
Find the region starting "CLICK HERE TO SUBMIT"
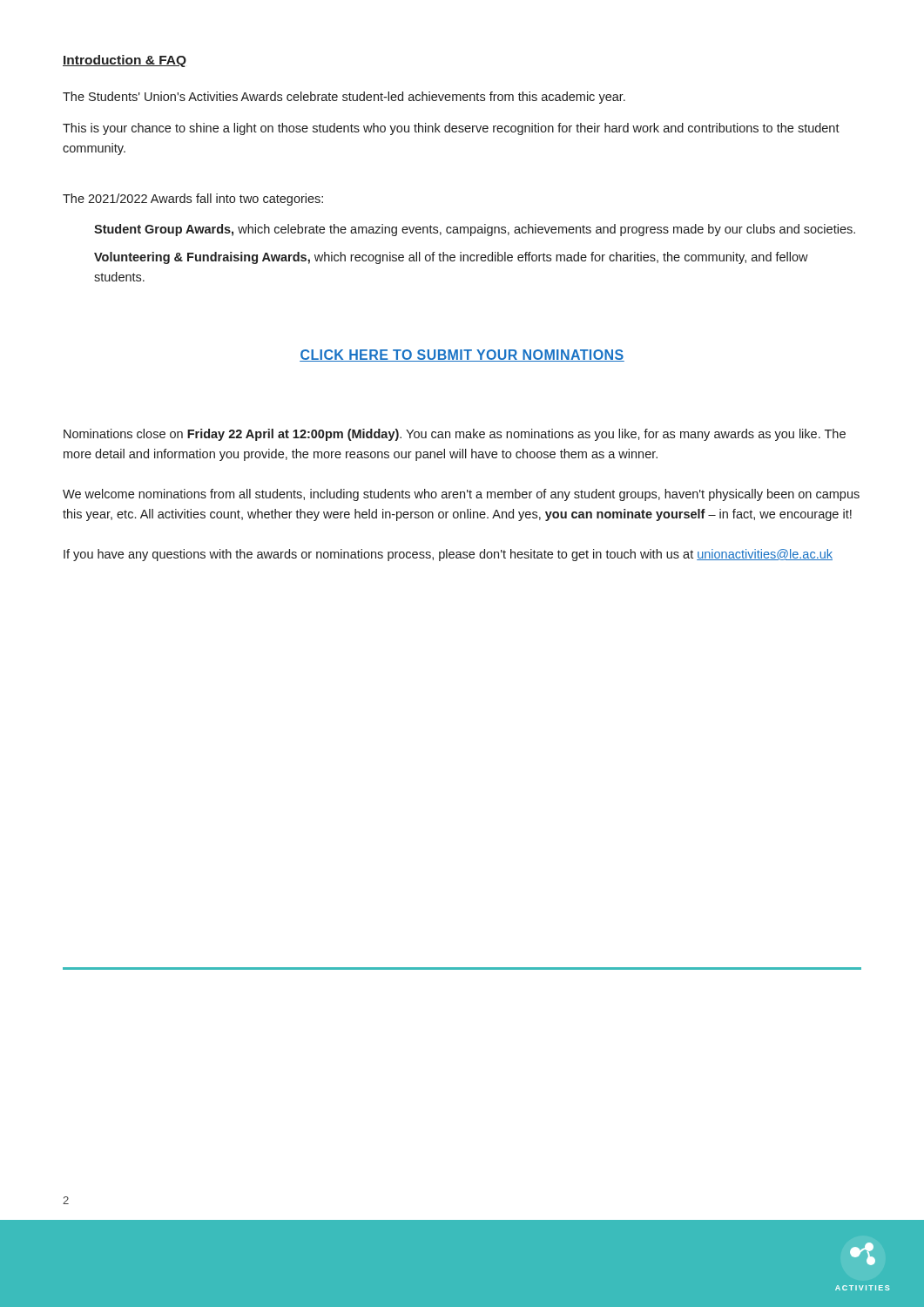[462, 355]
